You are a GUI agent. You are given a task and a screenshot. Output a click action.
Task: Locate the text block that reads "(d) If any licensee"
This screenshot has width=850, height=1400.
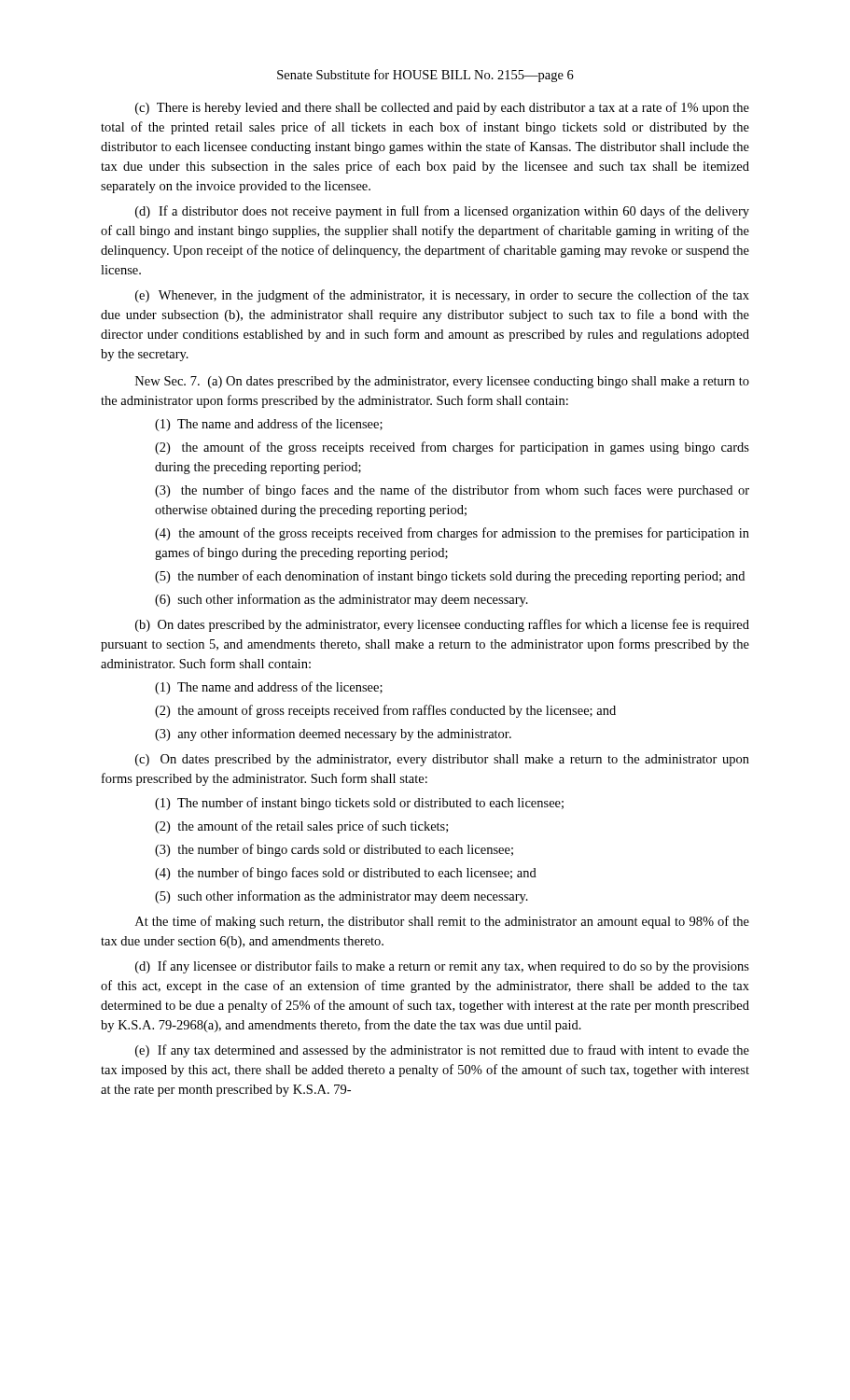click(x=425, y=995)
